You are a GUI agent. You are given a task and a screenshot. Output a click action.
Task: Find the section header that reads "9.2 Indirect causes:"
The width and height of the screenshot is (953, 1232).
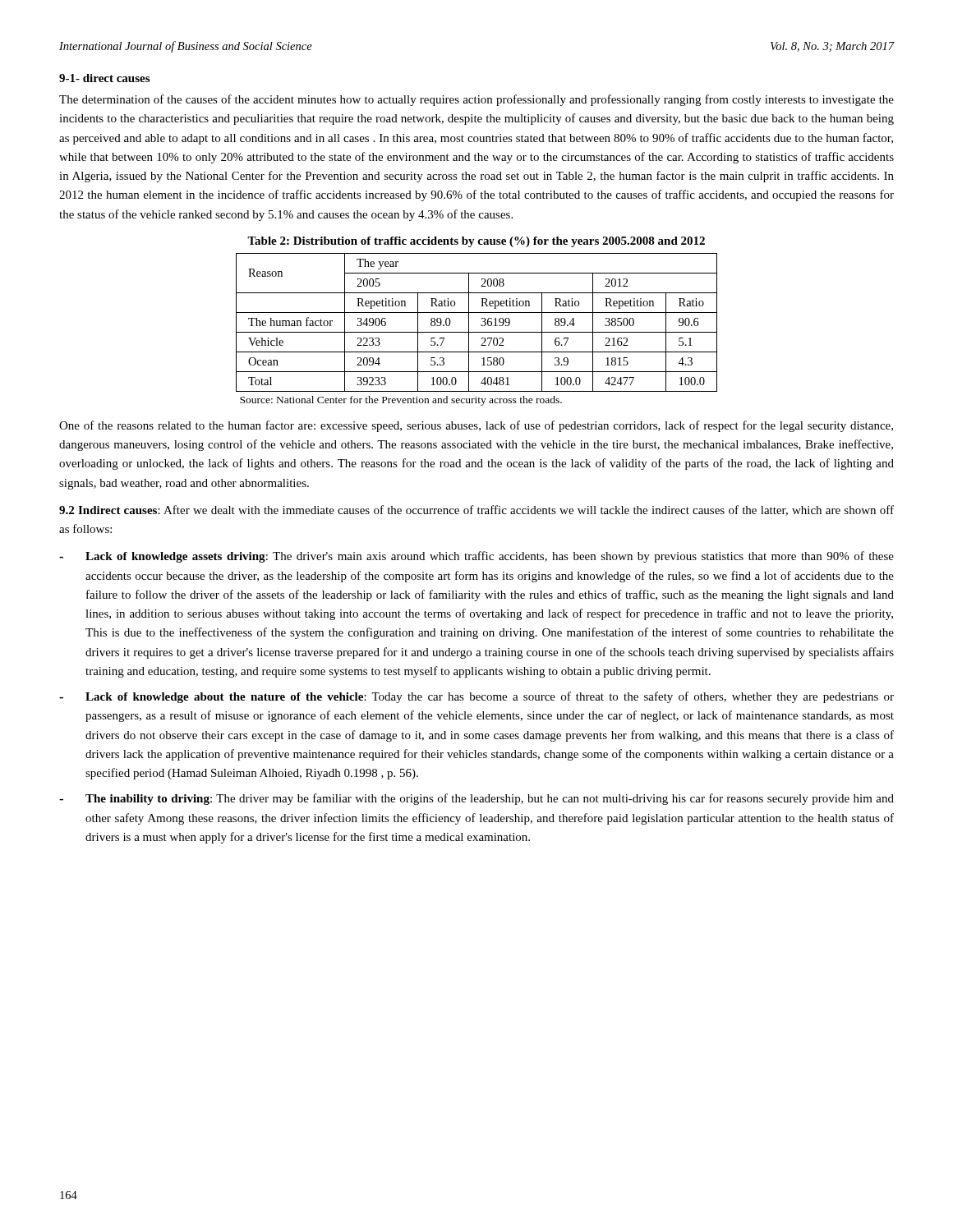click(476, 519)
